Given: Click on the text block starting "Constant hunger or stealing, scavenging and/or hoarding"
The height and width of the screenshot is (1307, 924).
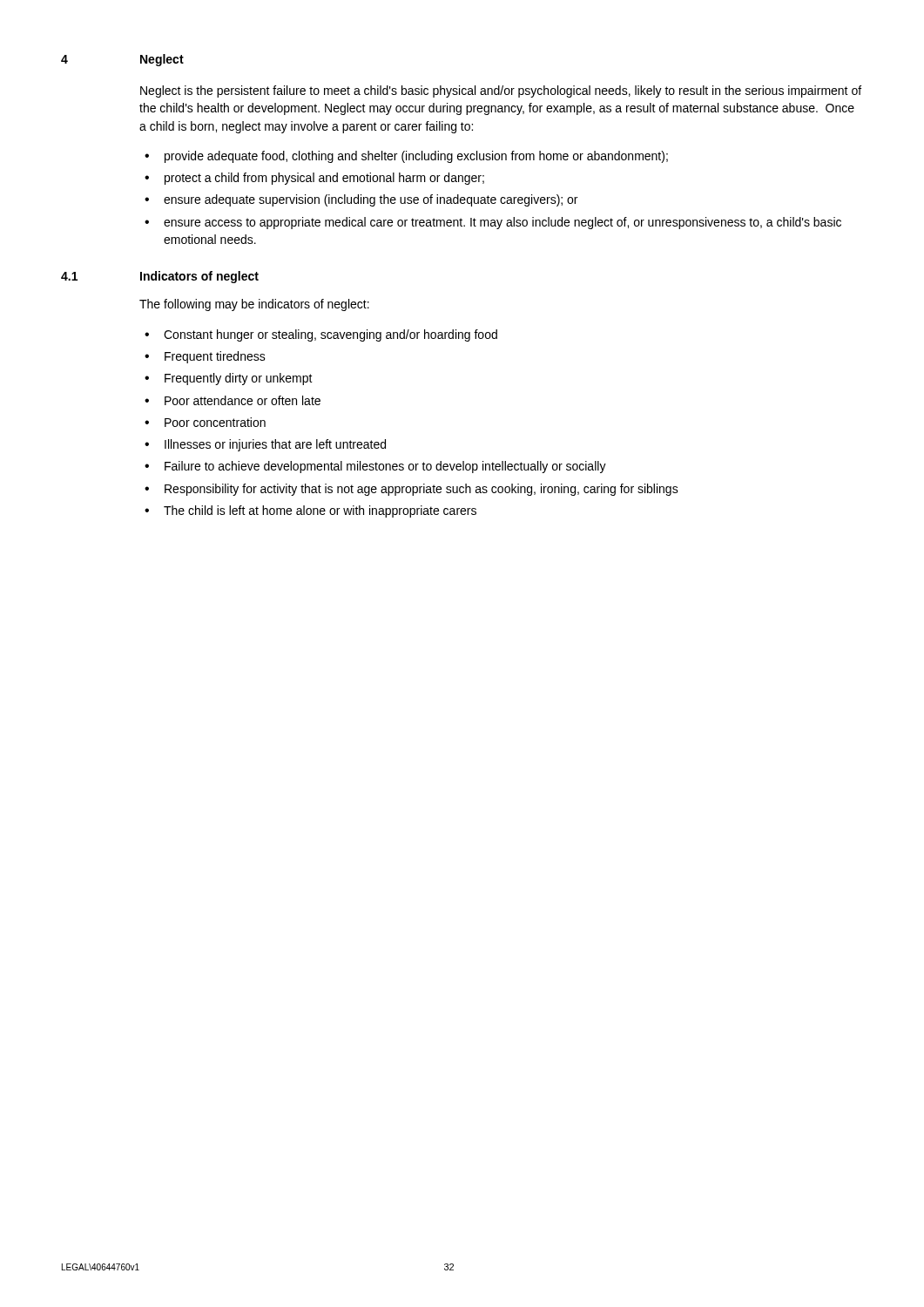Looking at the screenshot, I should (x=331, y=334).
